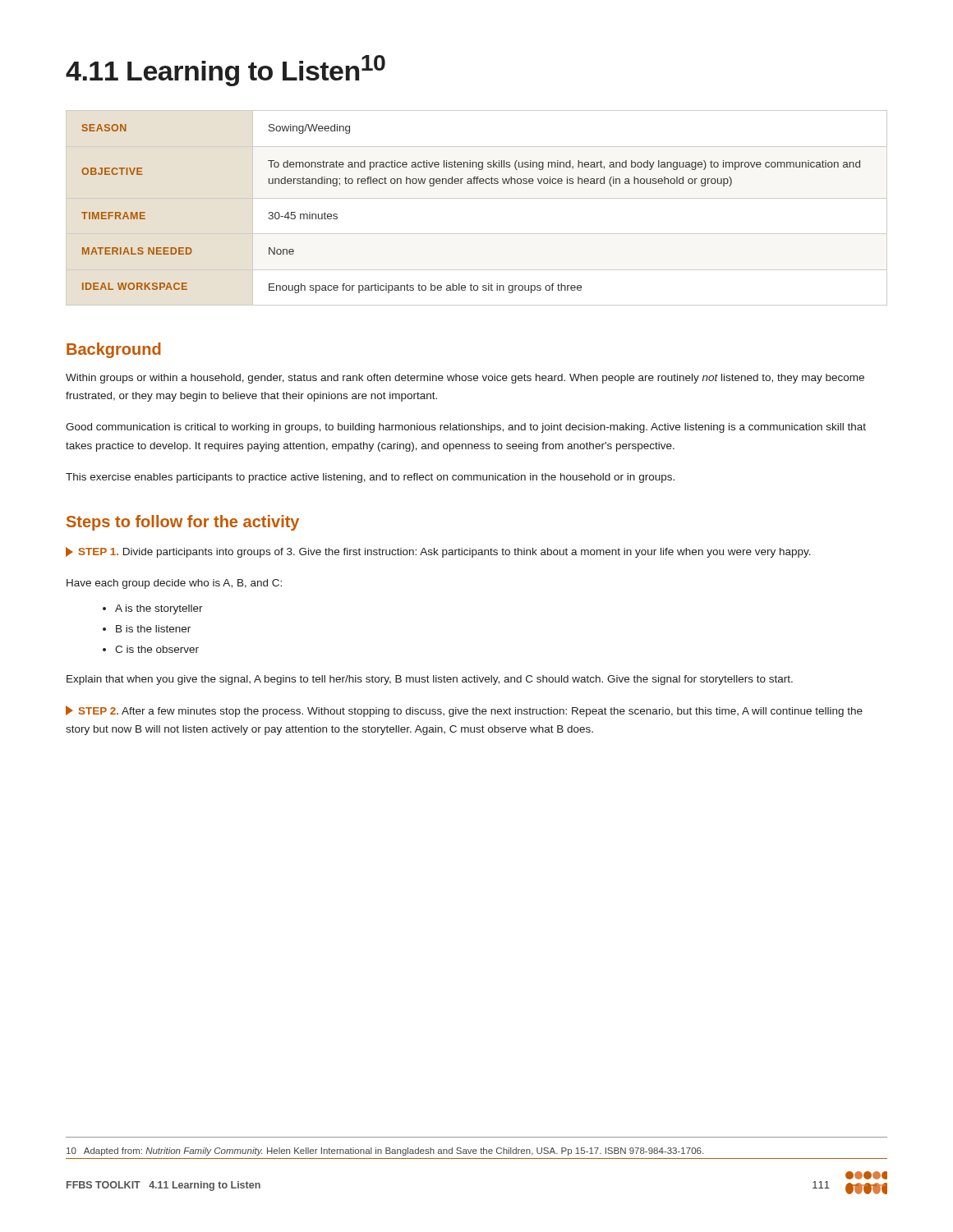Find the block starting "A is the storyteller"
Viewport: 953px width, 1232px height.
tap(159, 609)
